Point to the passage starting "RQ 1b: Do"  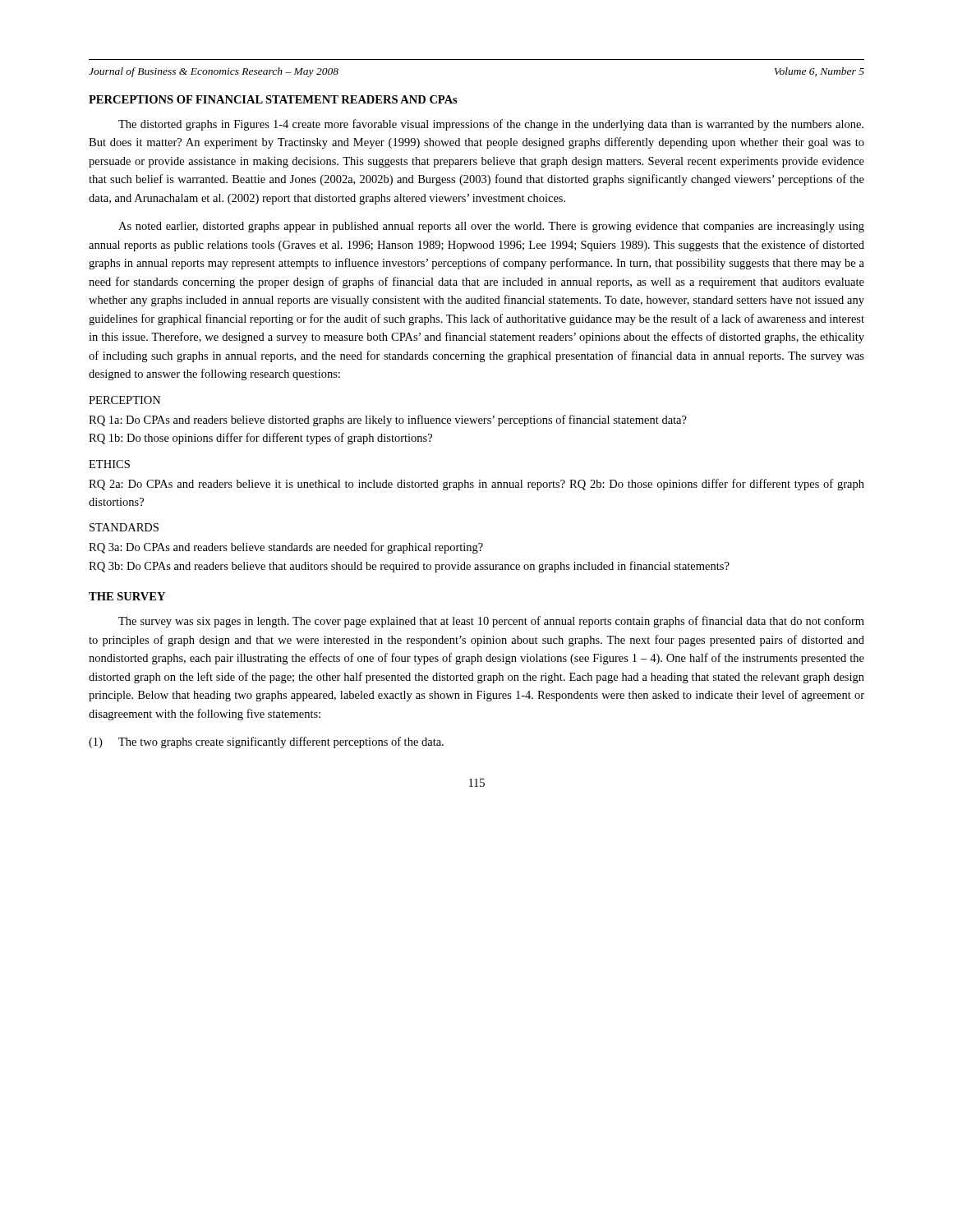tap(260, 439)
